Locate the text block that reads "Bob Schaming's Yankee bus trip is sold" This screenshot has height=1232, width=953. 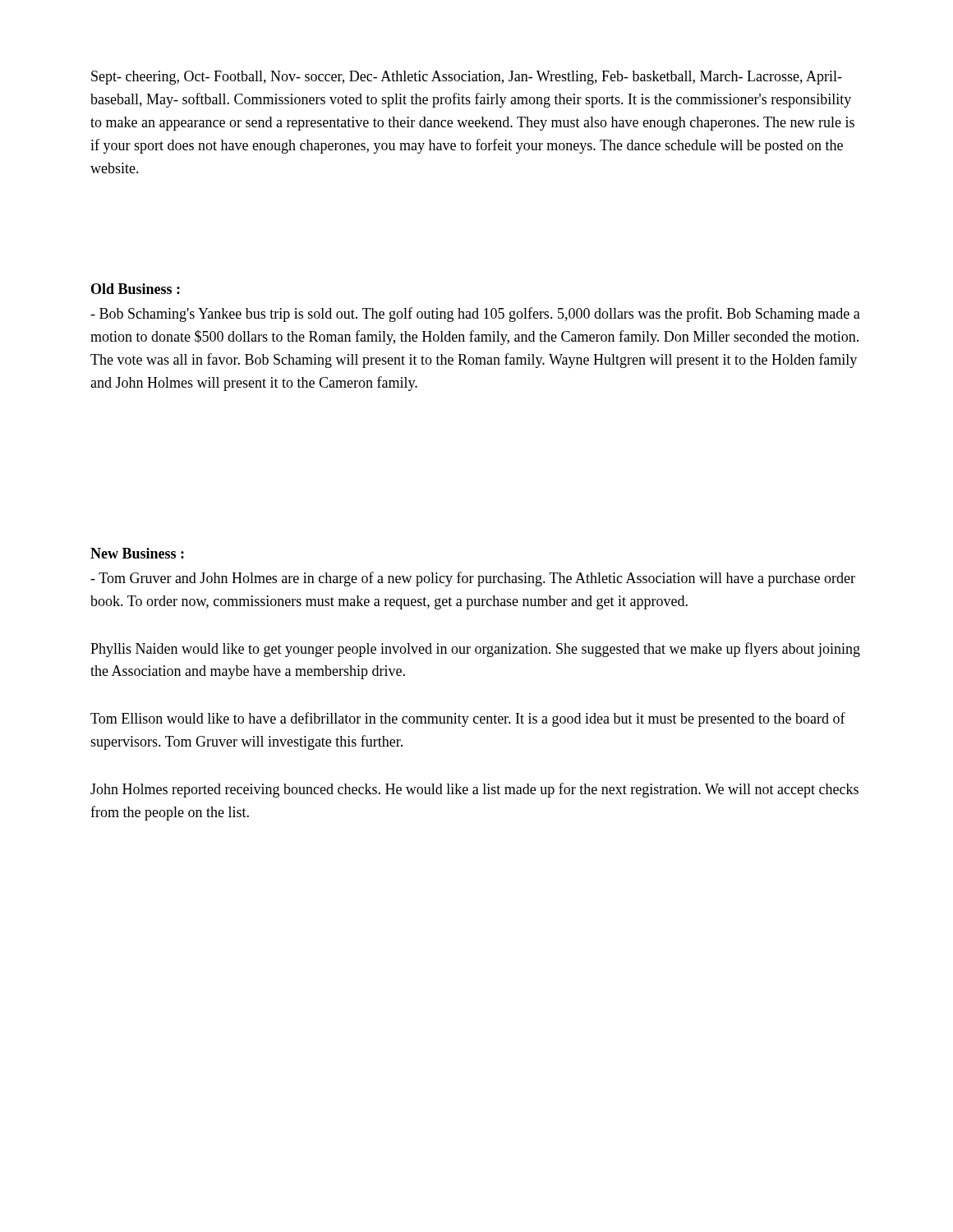(475, 348)
